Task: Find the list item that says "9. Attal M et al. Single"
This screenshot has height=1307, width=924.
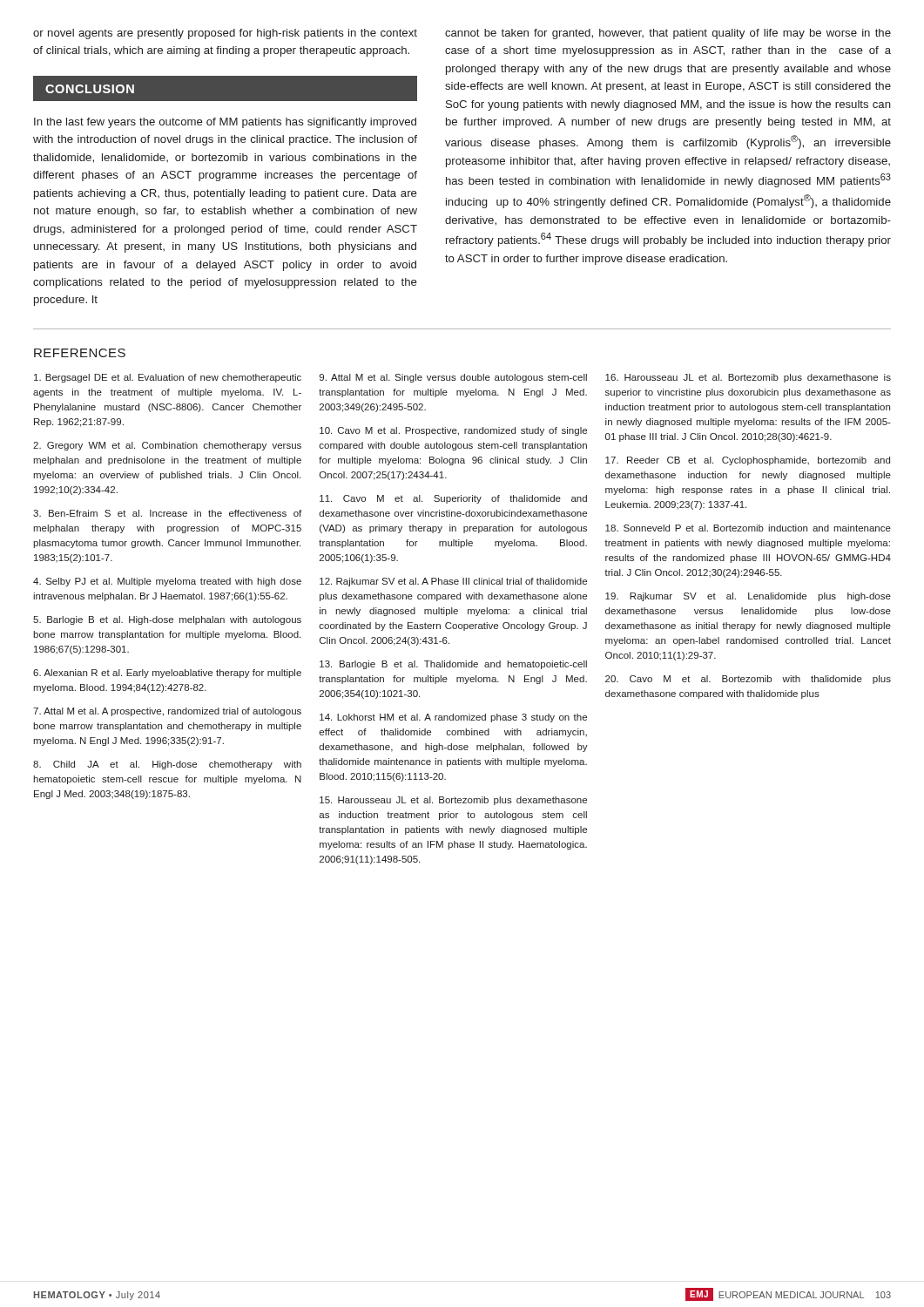Action: tap(453, 392)
